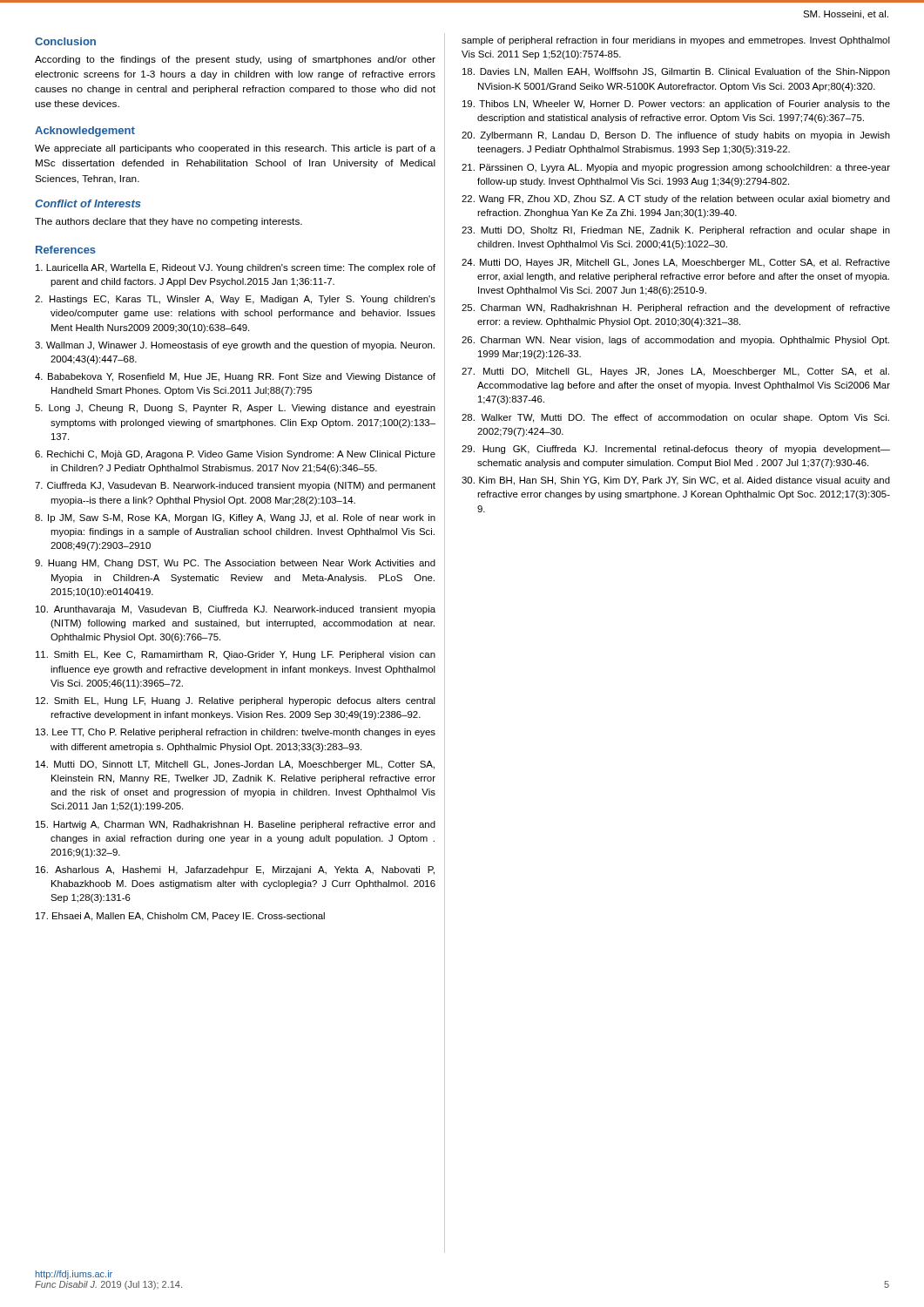Locate the text block starting "Lauricella AR, Wartella E, Rideout VJ. Young"
924x1307 pixels.
coord(235,591)
